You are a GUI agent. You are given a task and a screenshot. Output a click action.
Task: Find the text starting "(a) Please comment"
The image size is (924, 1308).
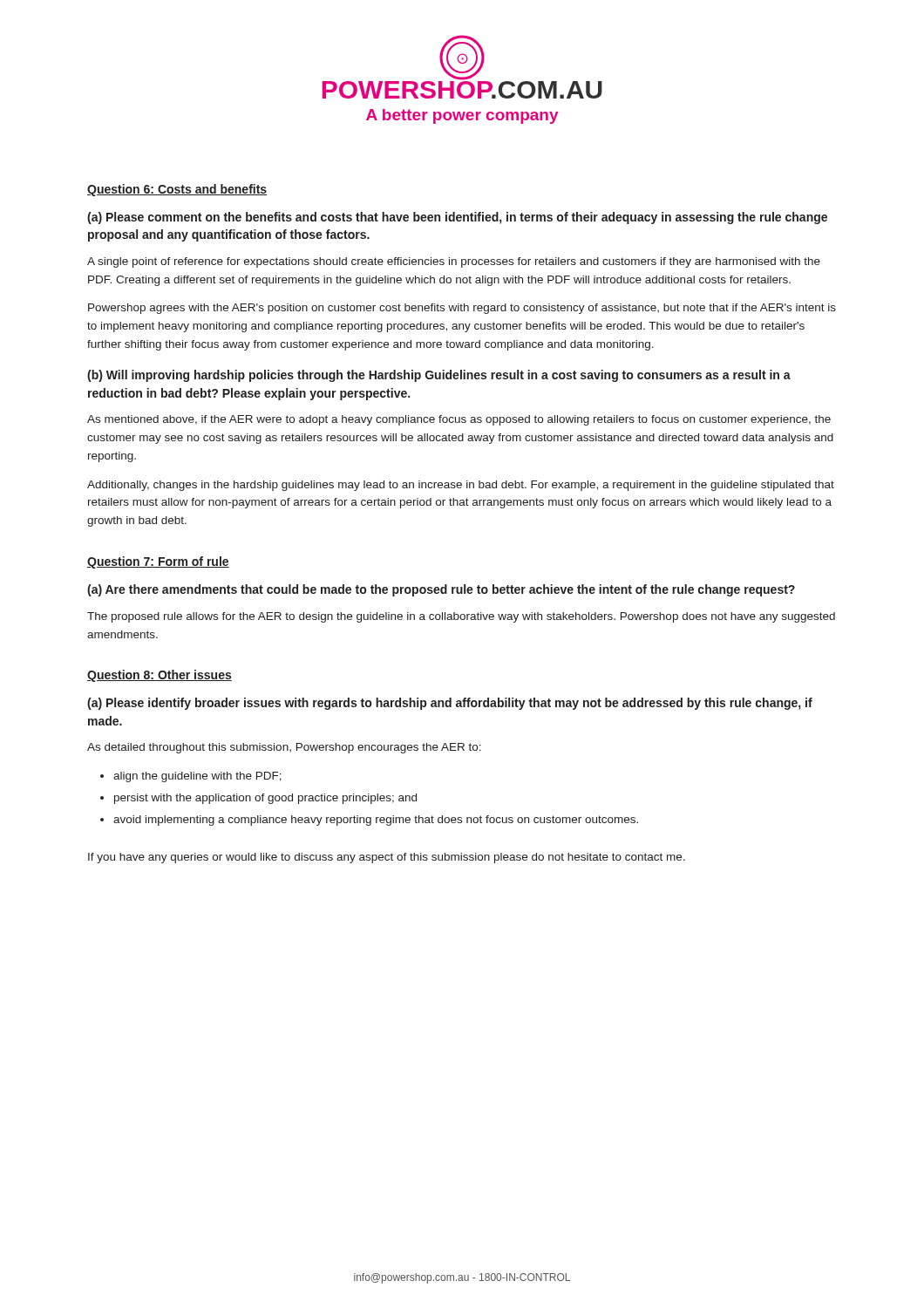click(x=457, y=226)
